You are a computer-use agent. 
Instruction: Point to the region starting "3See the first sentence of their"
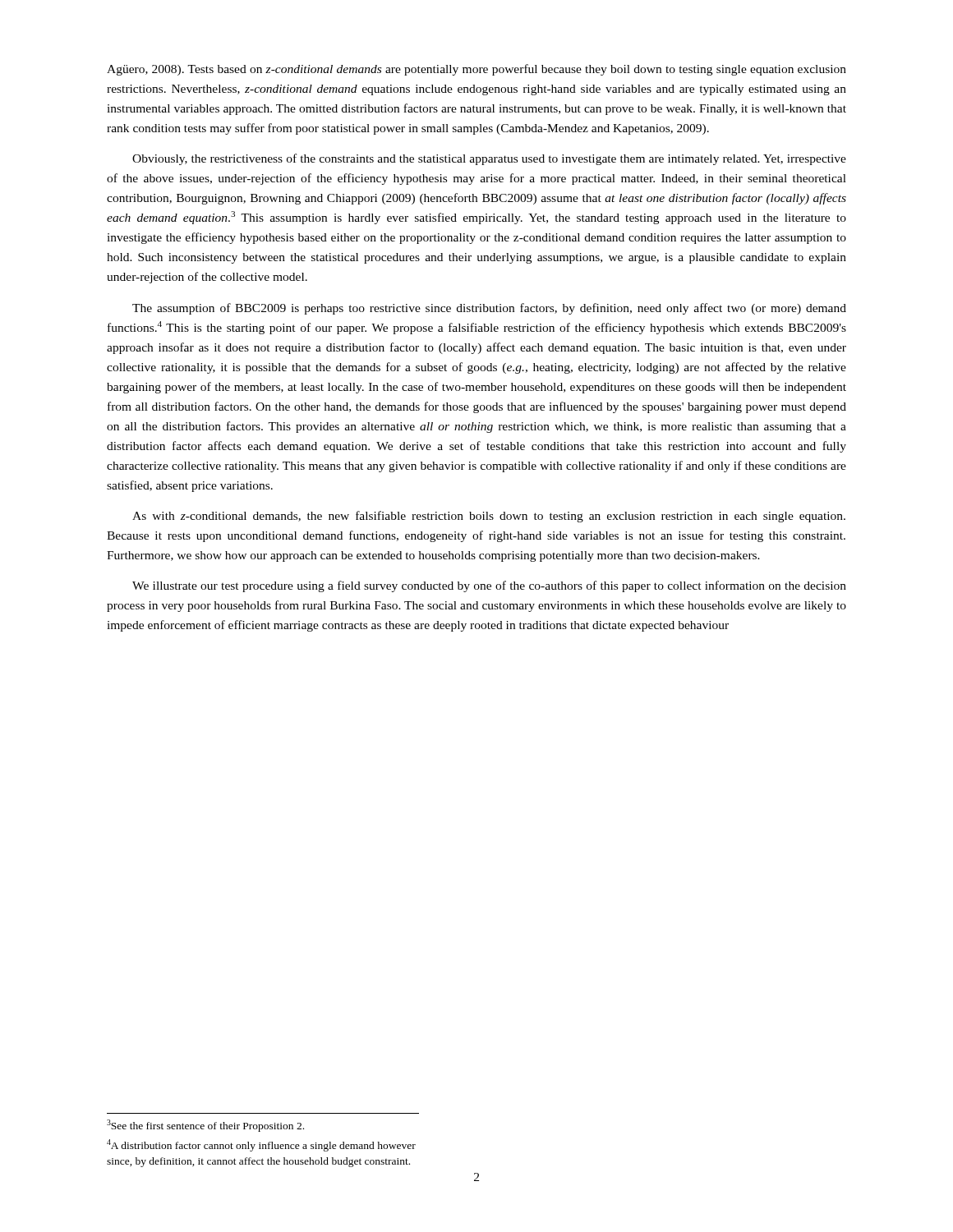[263, 1126]
